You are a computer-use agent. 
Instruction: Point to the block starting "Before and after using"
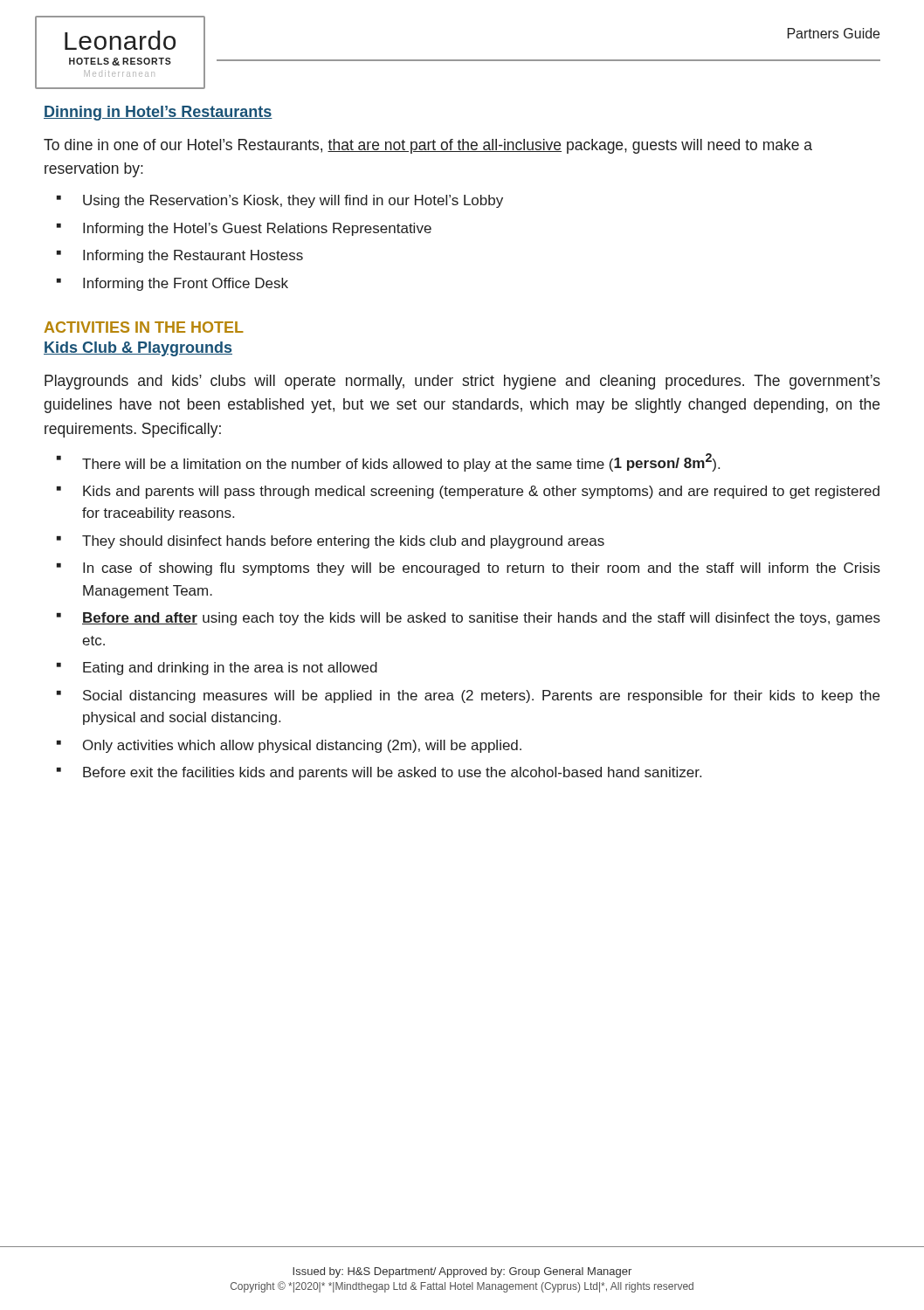coord(481,629)
